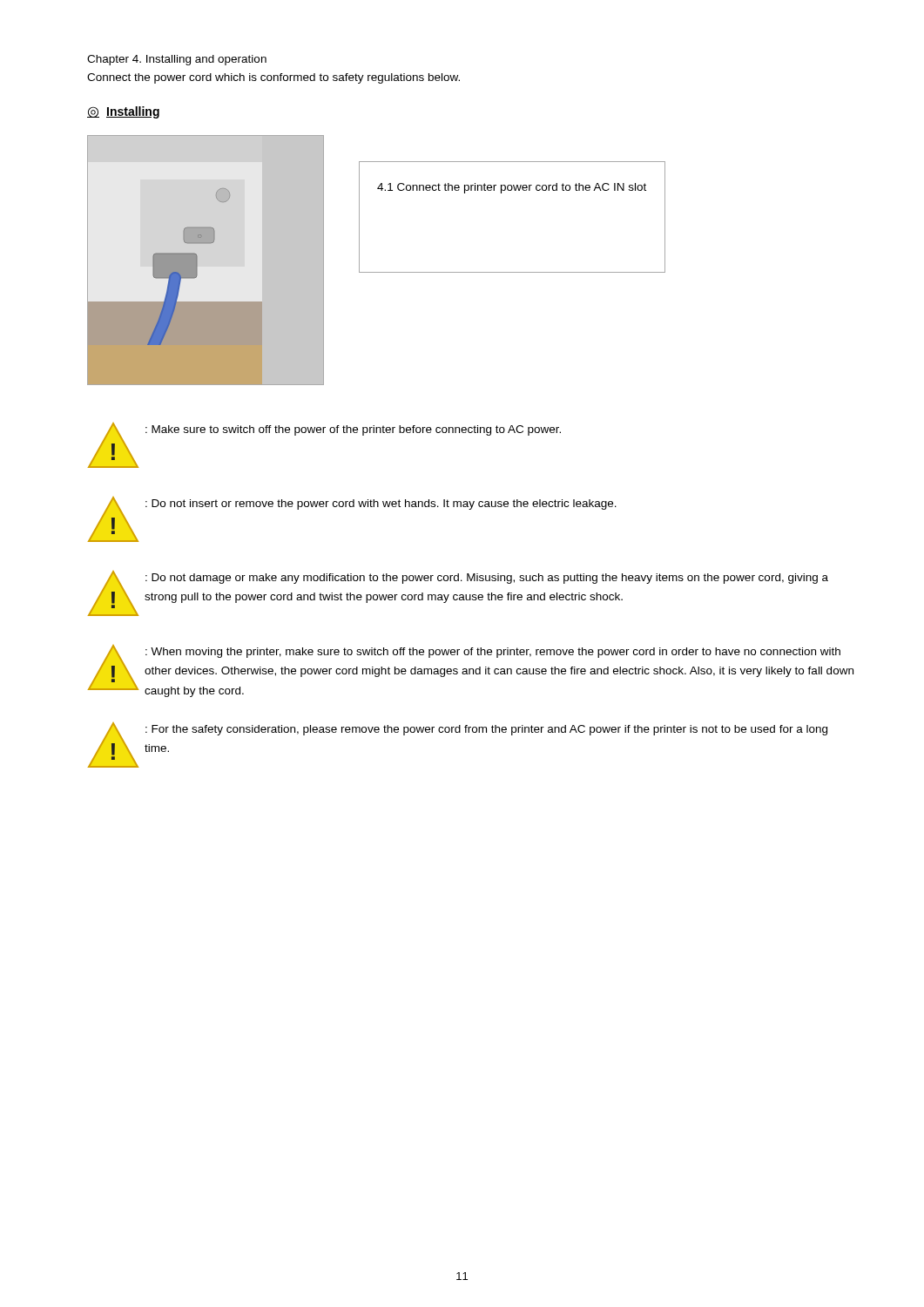Select the text block that says ": Do not insert or remove"

(x=381, y=503)
